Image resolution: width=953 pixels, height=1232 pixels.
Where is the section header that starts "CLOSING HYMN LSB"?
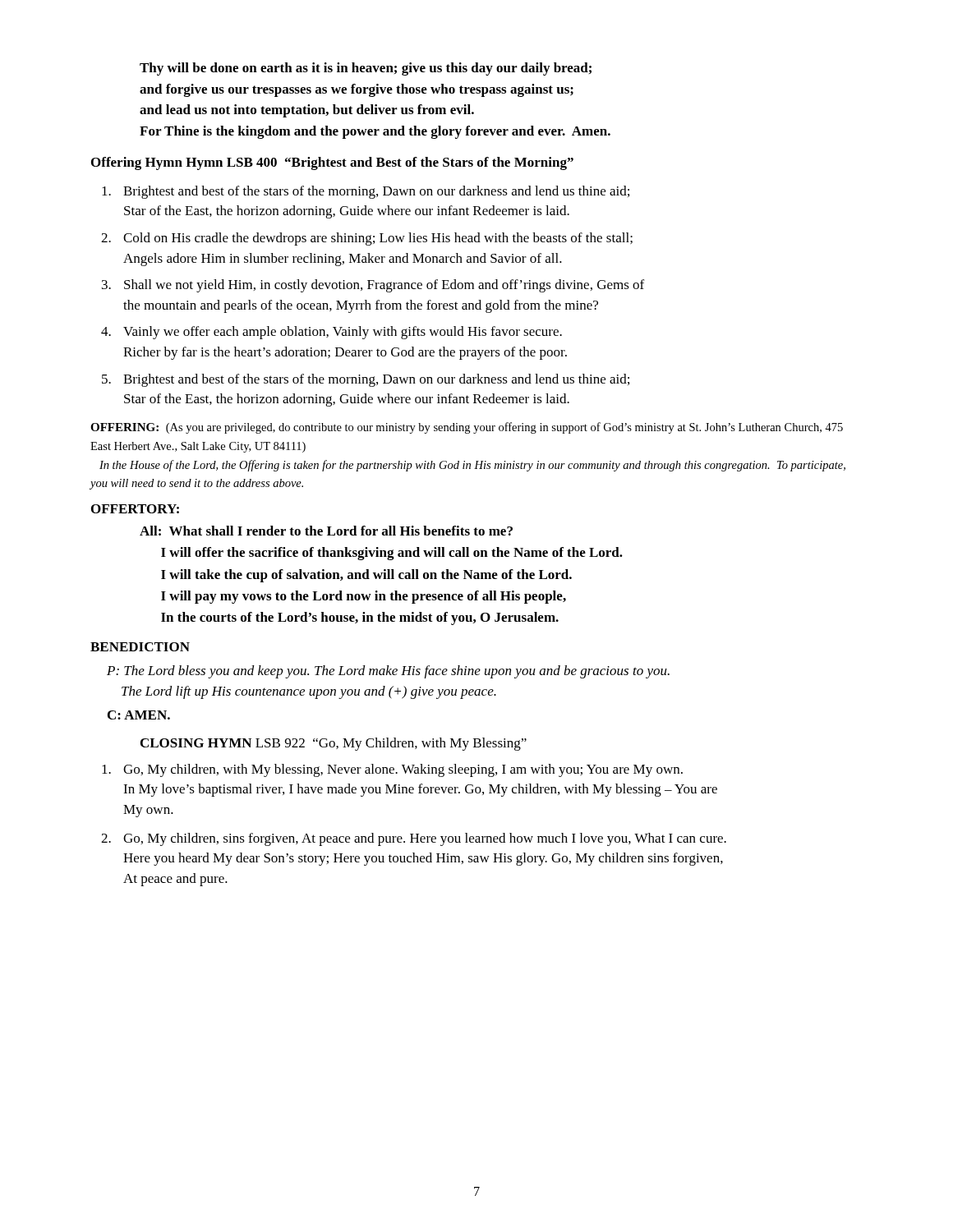[x=333, y=743]
